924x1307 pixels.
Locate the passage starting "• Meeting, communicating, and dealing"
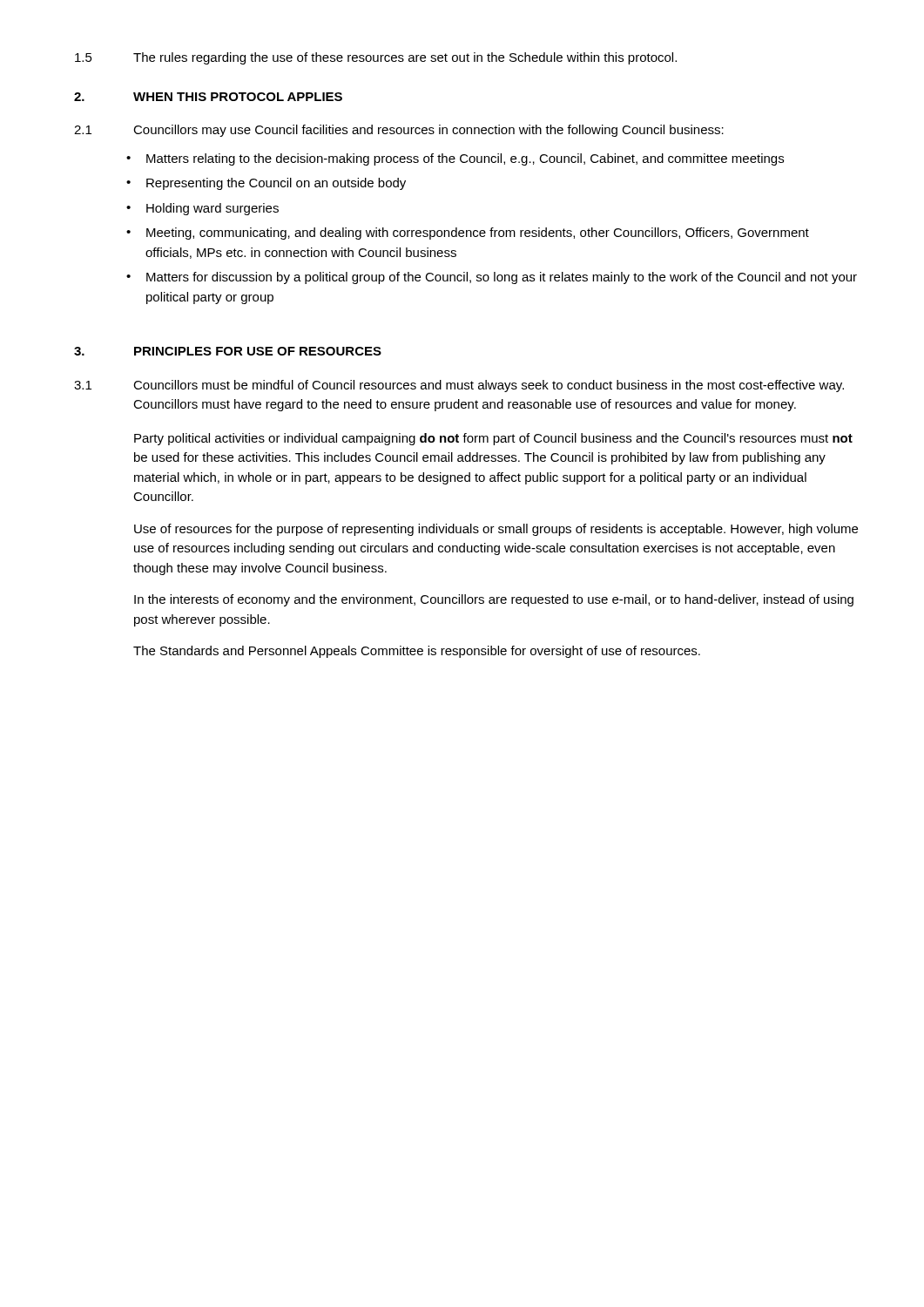point(492,243)
